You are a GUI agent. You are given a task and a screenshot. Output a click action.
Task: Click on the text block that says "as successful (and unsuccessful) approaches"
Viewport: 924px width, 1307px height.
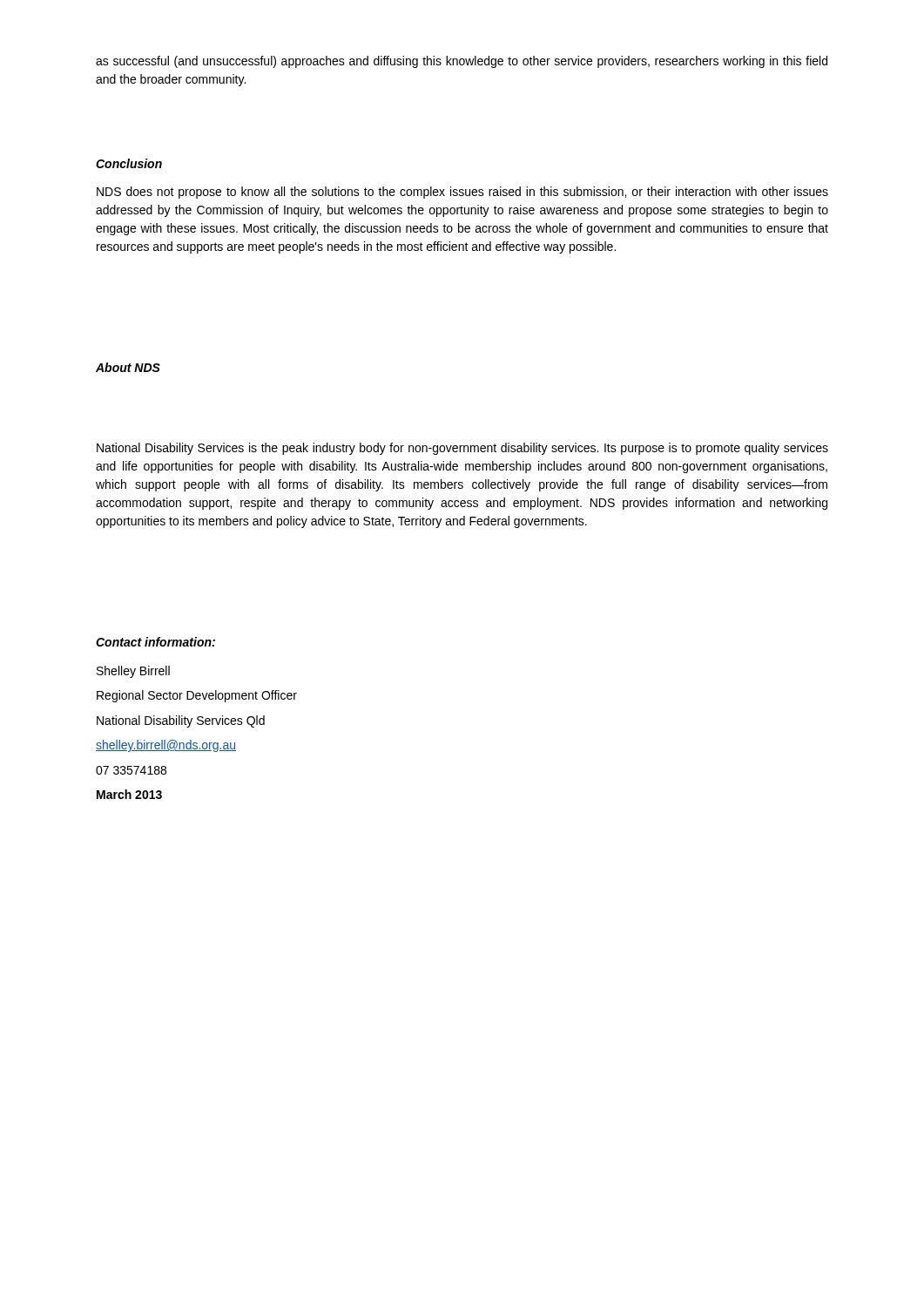point(462,70)
